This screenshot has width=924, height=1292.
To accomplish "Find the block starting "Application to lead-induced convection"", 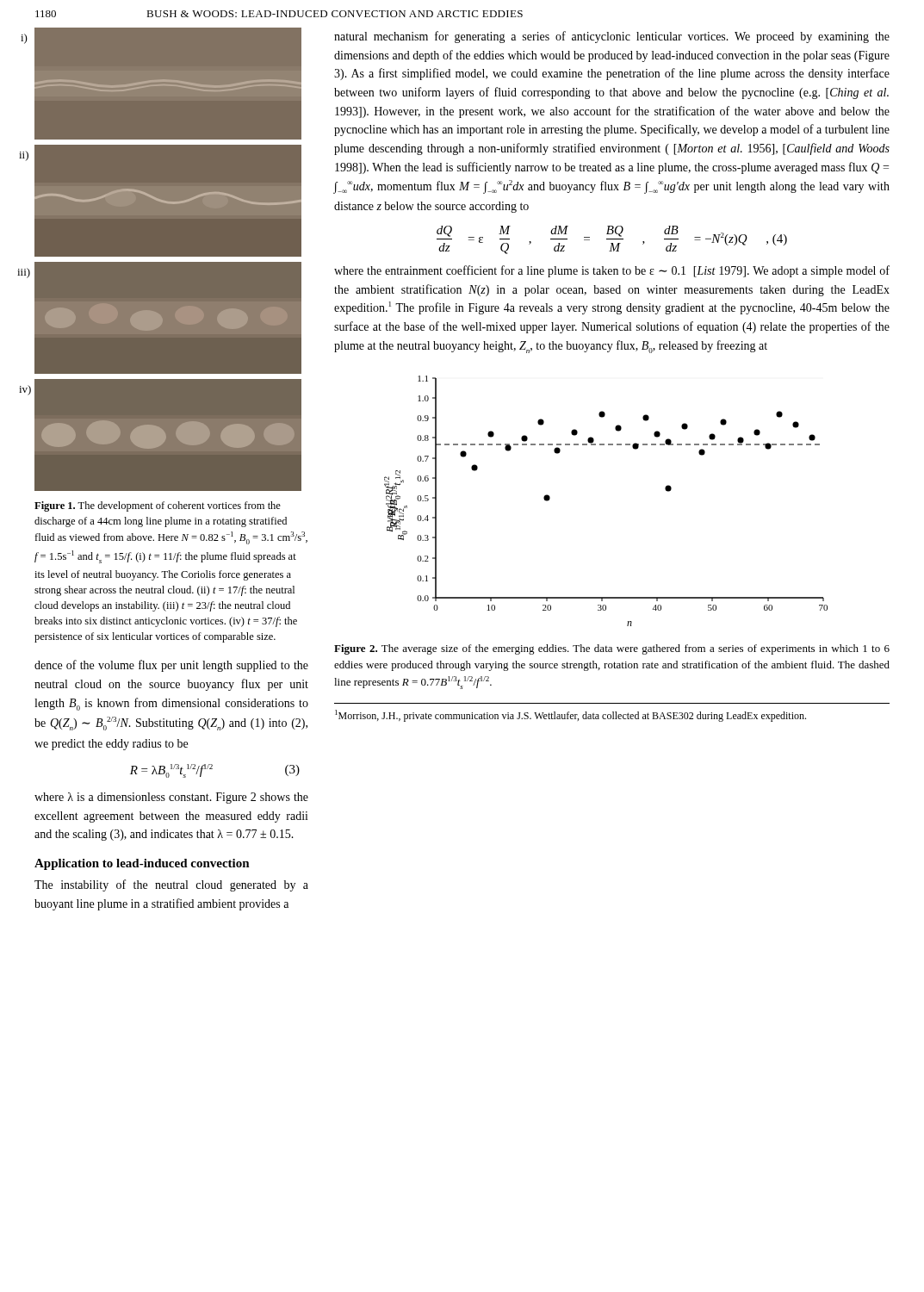I will coord(142,863).
